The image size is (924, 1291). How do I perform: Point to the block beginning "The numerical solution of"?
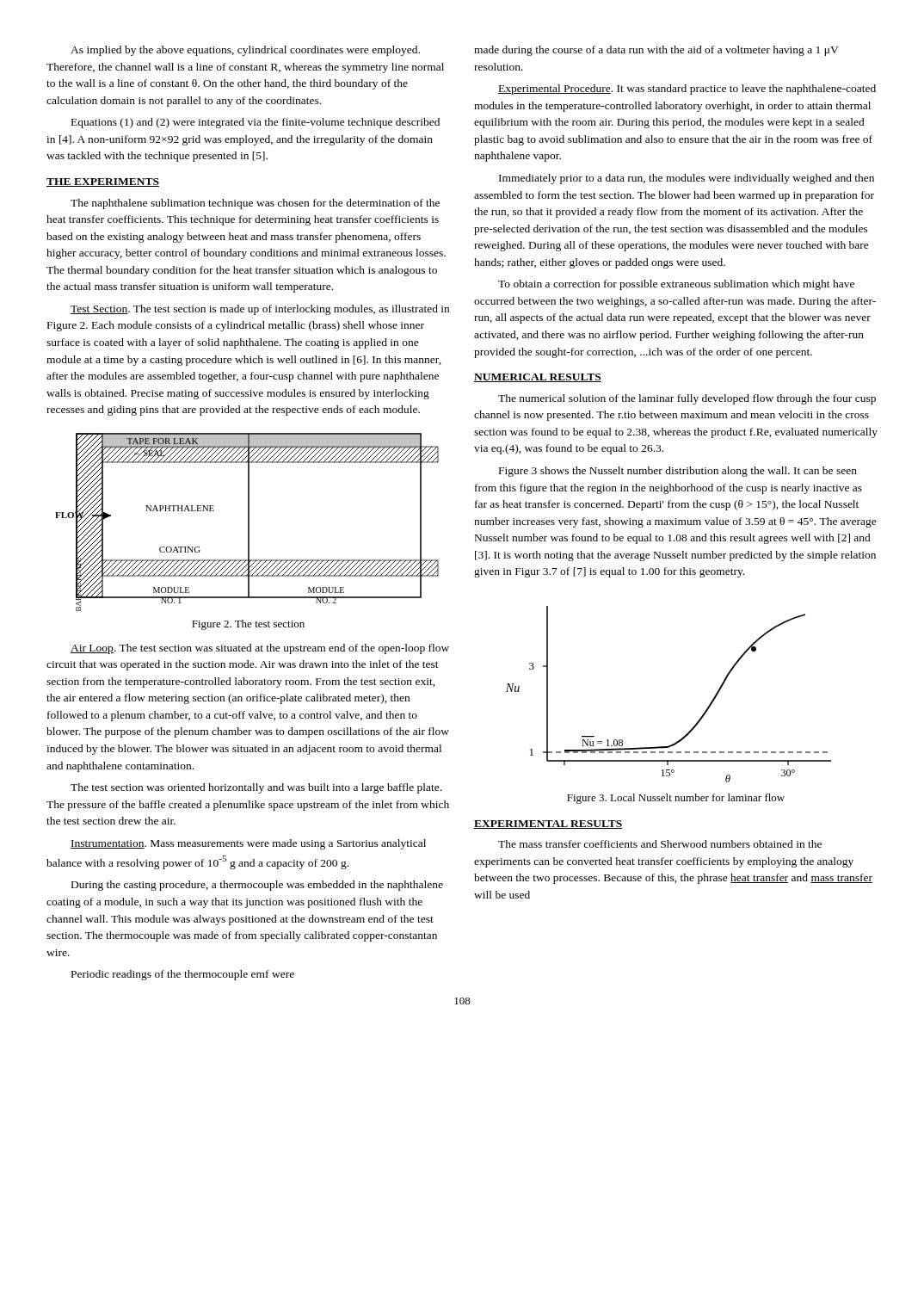[676, 485]
